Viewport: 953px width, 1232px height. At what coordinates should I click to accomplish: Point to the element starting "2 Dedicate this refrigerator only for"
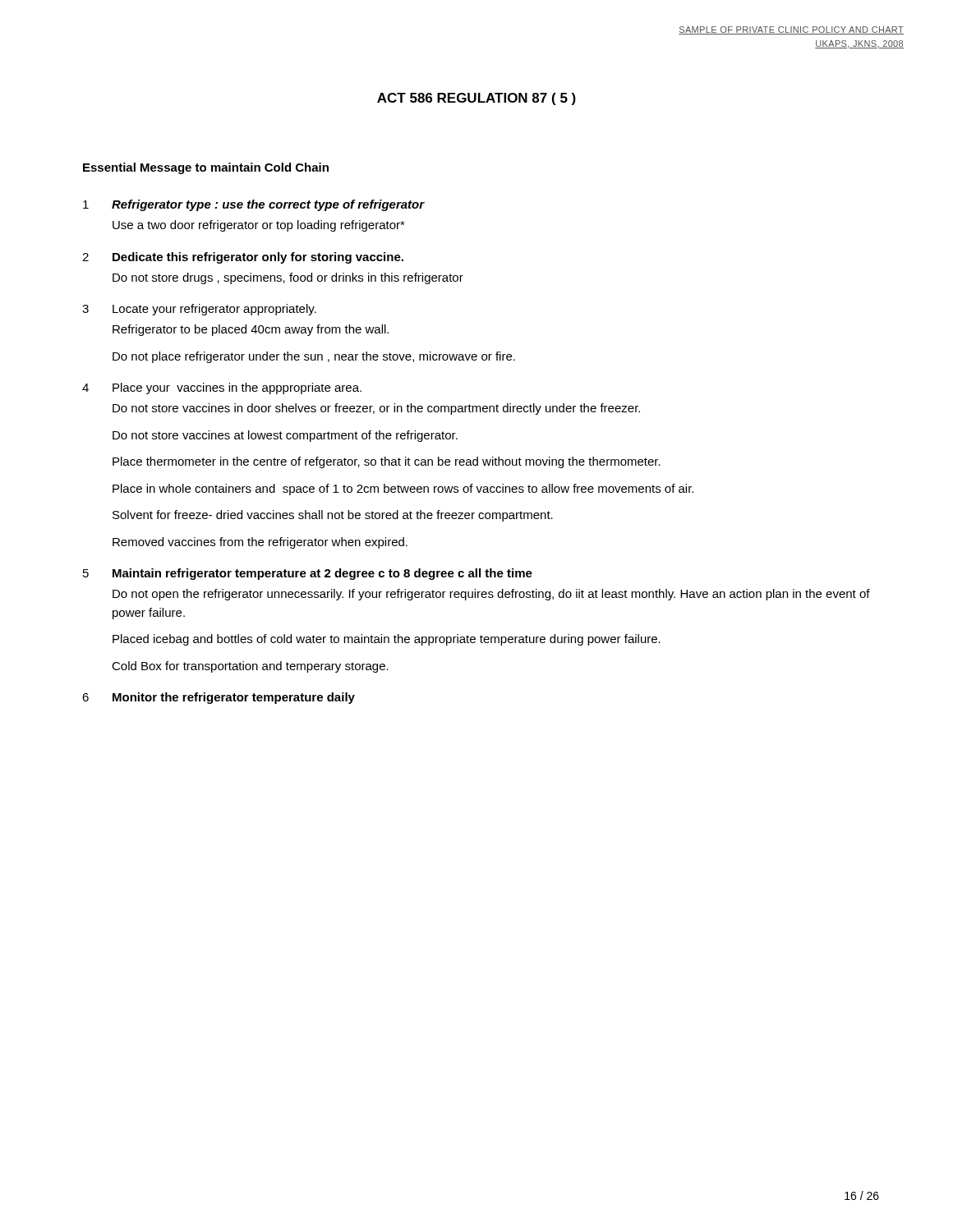[x=243, y=258]
